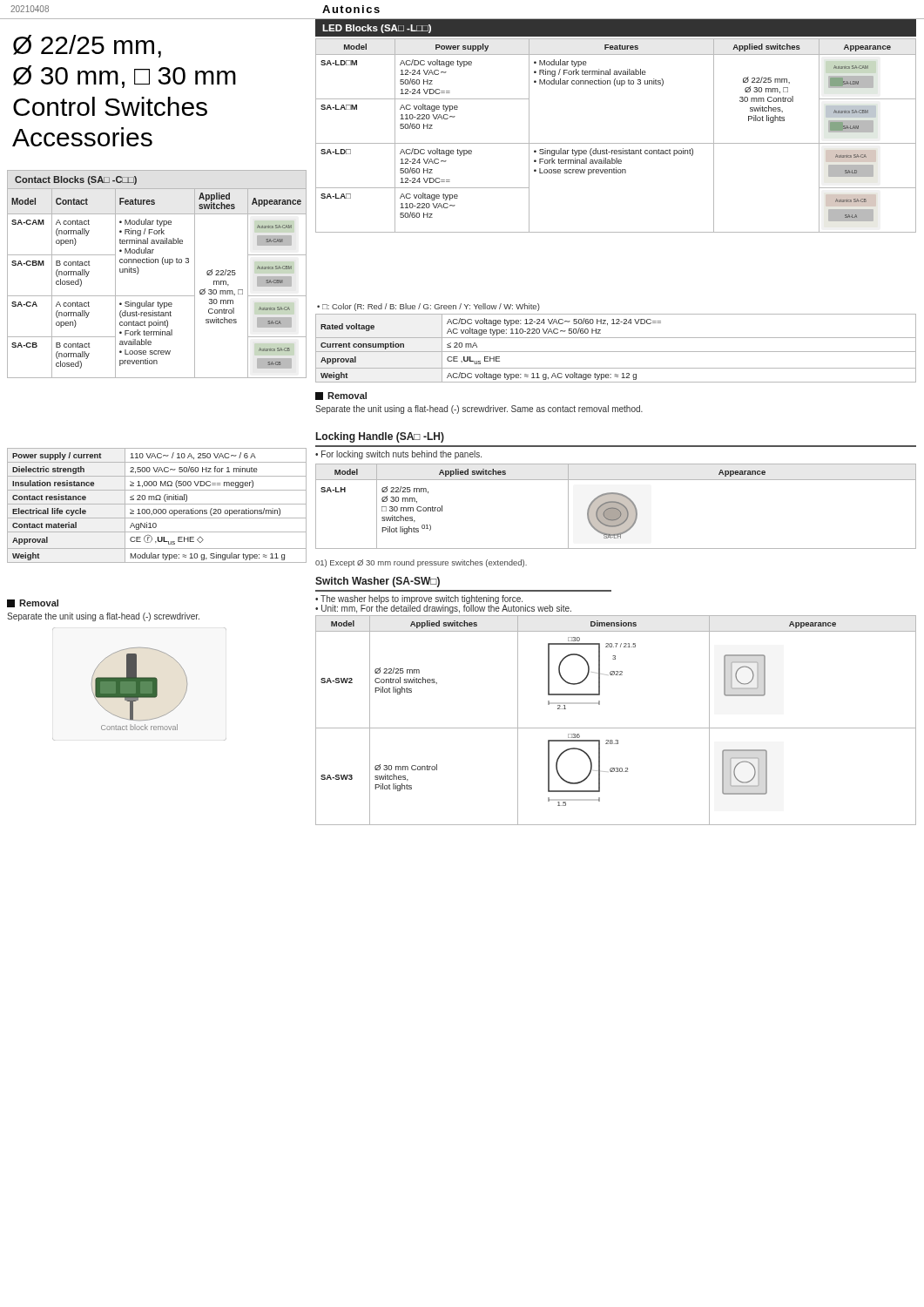
Task: Locate the title containing "Ø 22/25 mm, Ø 30 mm, □"
Action: point(156,91)
